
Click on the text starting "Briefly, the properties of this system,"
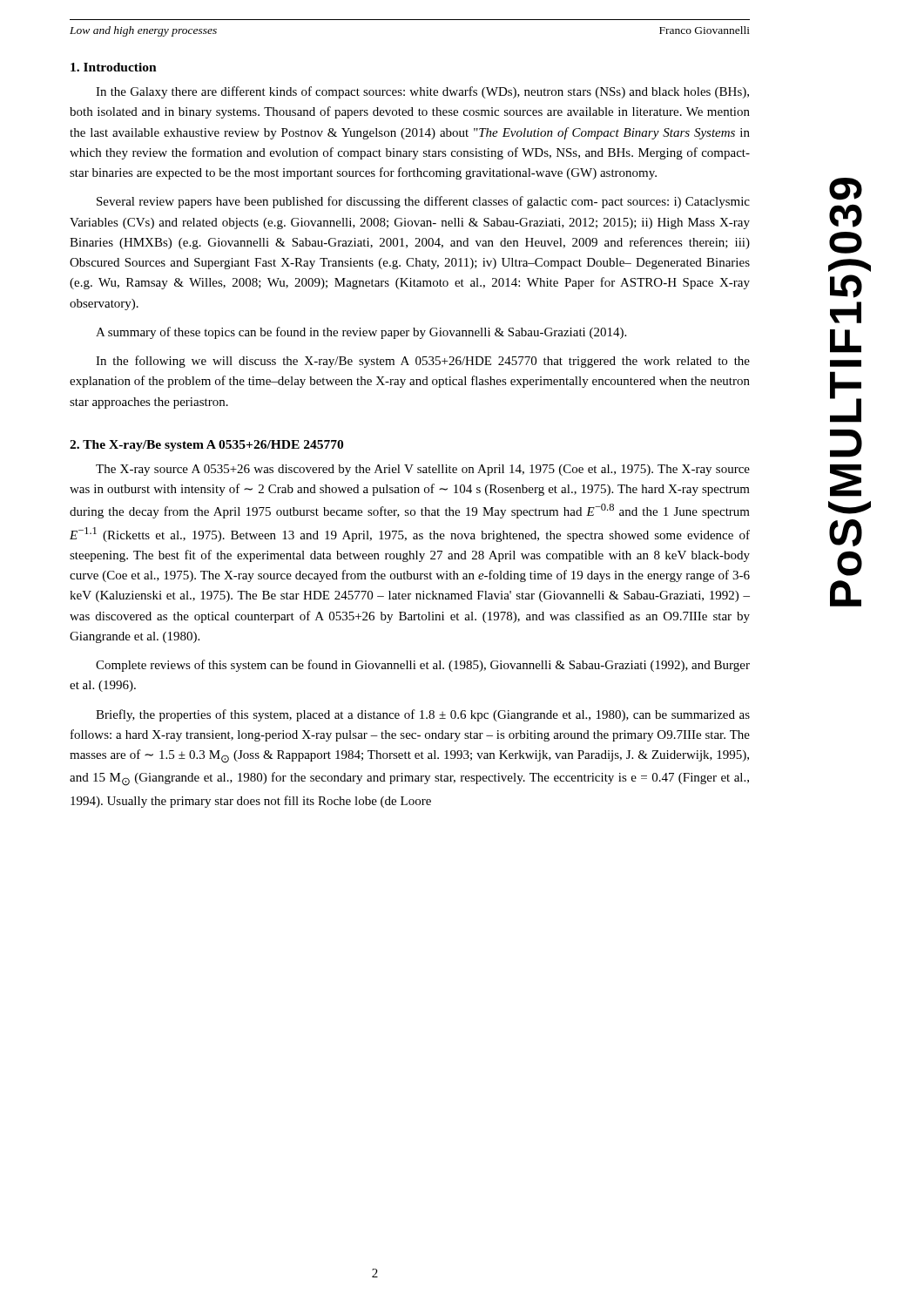410,758
